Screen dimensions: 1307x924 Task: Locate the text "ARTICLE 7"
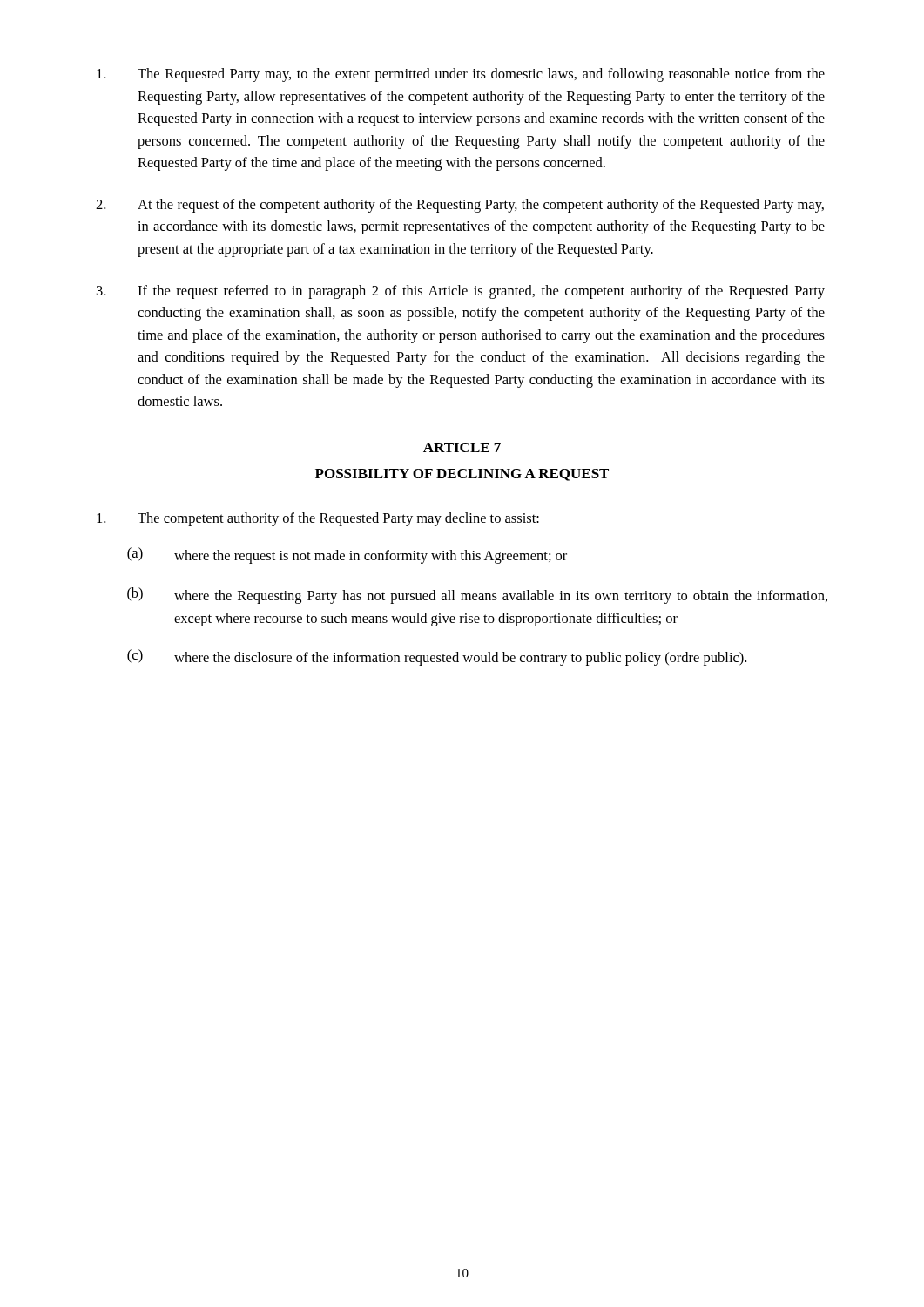coord(462,447)
